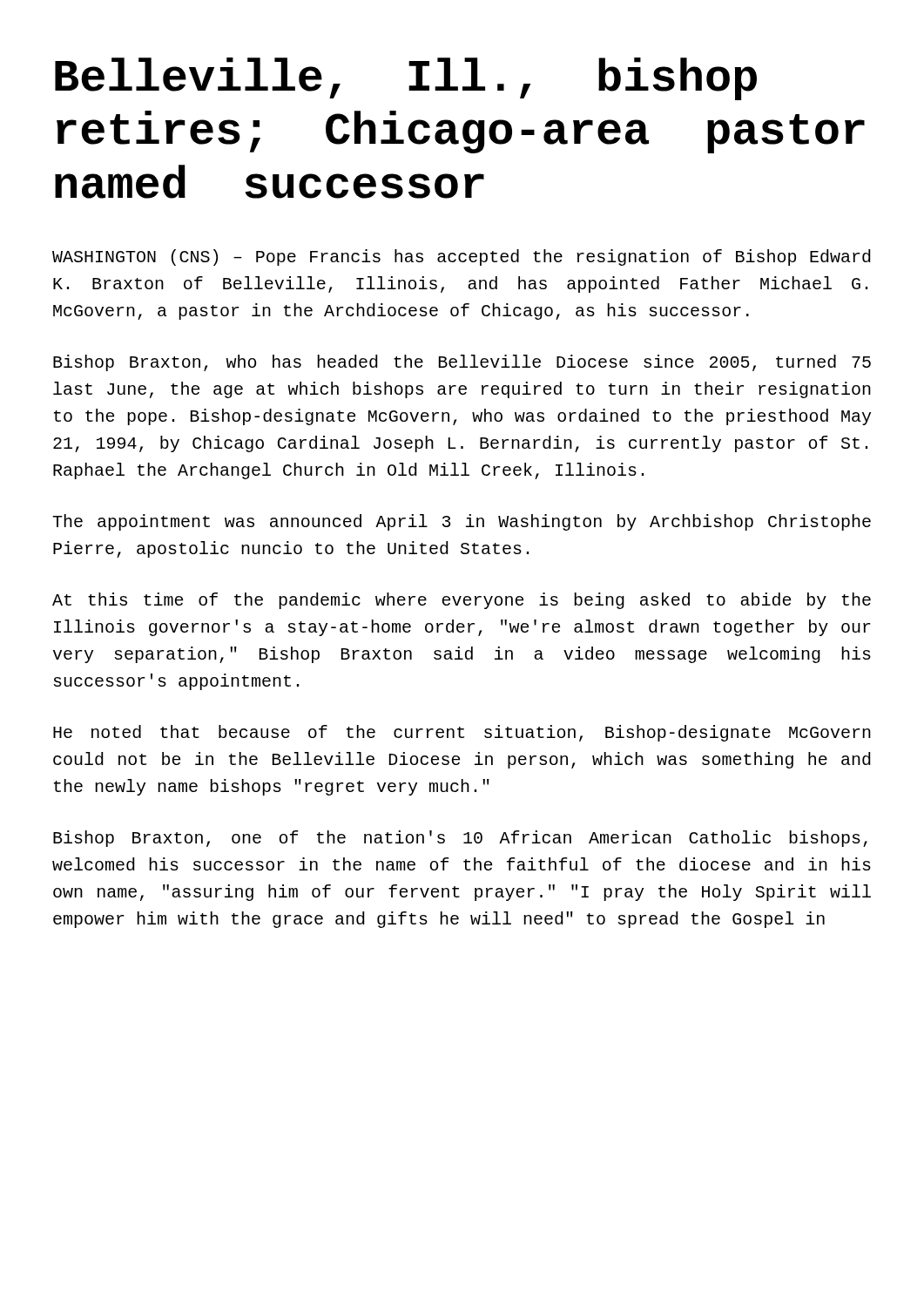This screenshot has width=924, height=1307.
Task: Select the text block containing "WASHINGTON (CNS) – Pope Francis has accepted"
Action: click(462, 285)
